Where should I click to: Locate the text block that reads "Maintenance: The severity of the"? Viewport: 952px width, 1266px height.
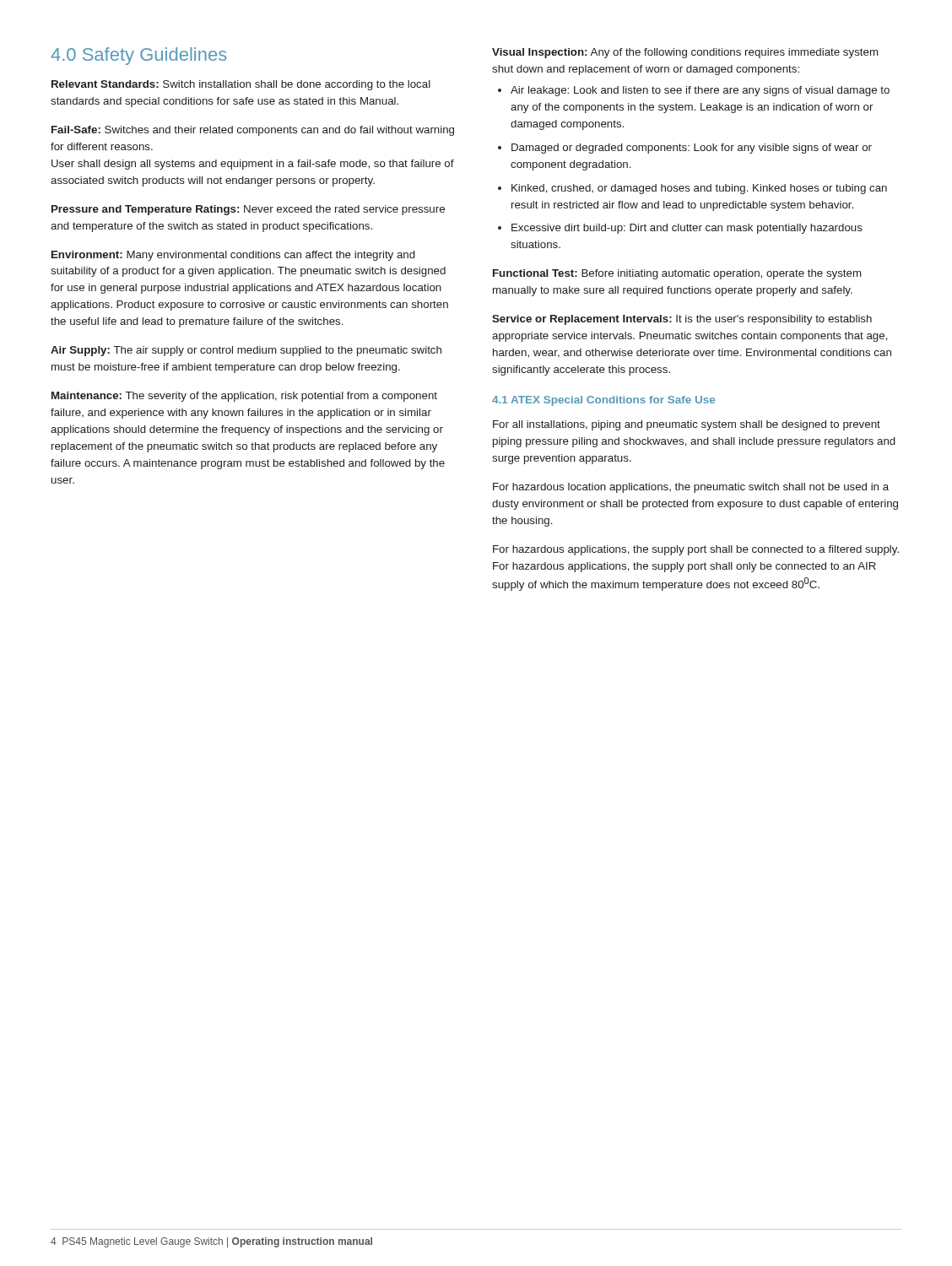coord(248,438)
